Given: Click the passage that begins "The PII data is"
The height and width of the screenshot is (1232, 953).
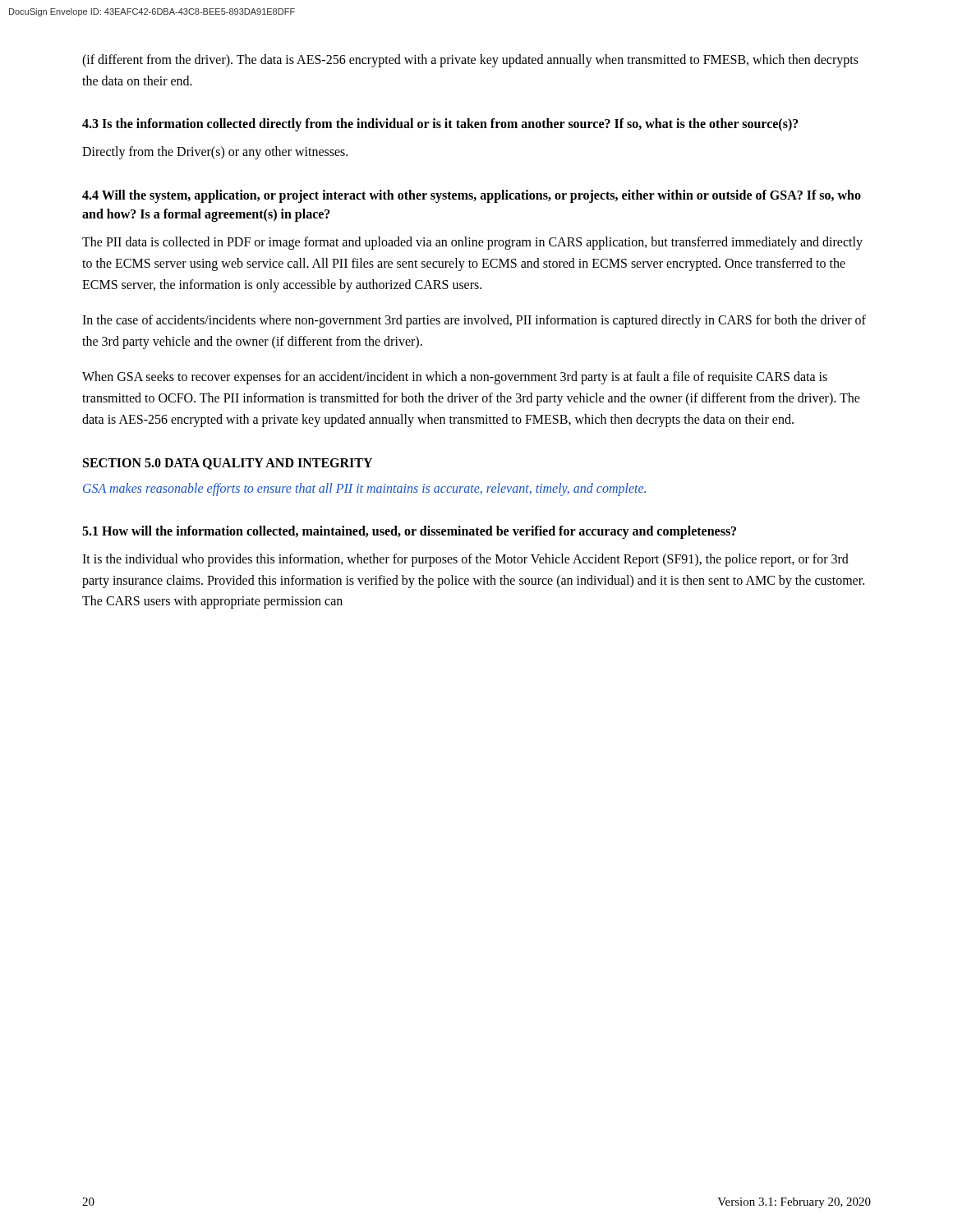Looking at the screenshot, I should pos(476,263).
